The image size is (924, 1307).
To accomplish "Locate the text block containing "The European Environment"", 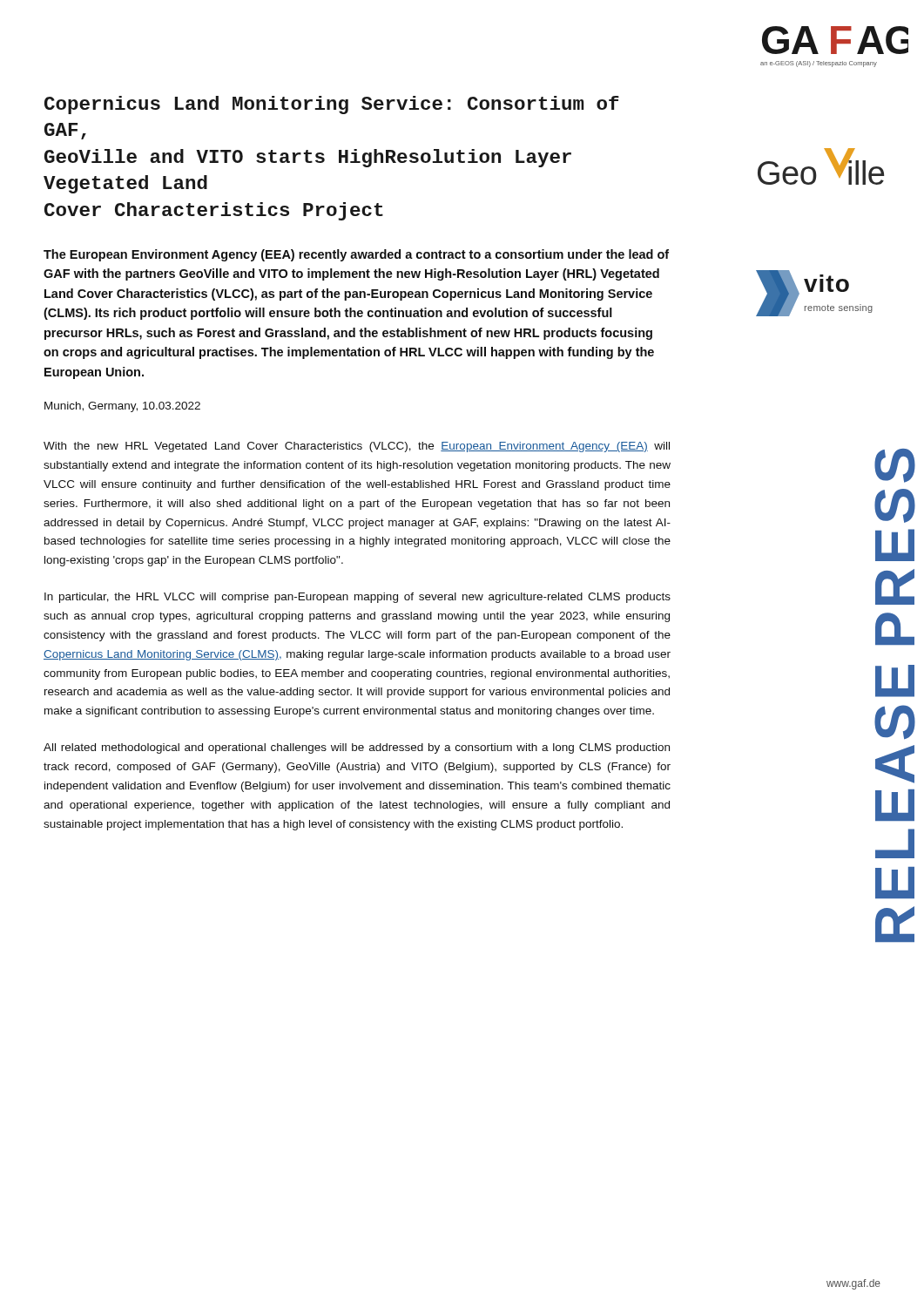I will [356, 313].
